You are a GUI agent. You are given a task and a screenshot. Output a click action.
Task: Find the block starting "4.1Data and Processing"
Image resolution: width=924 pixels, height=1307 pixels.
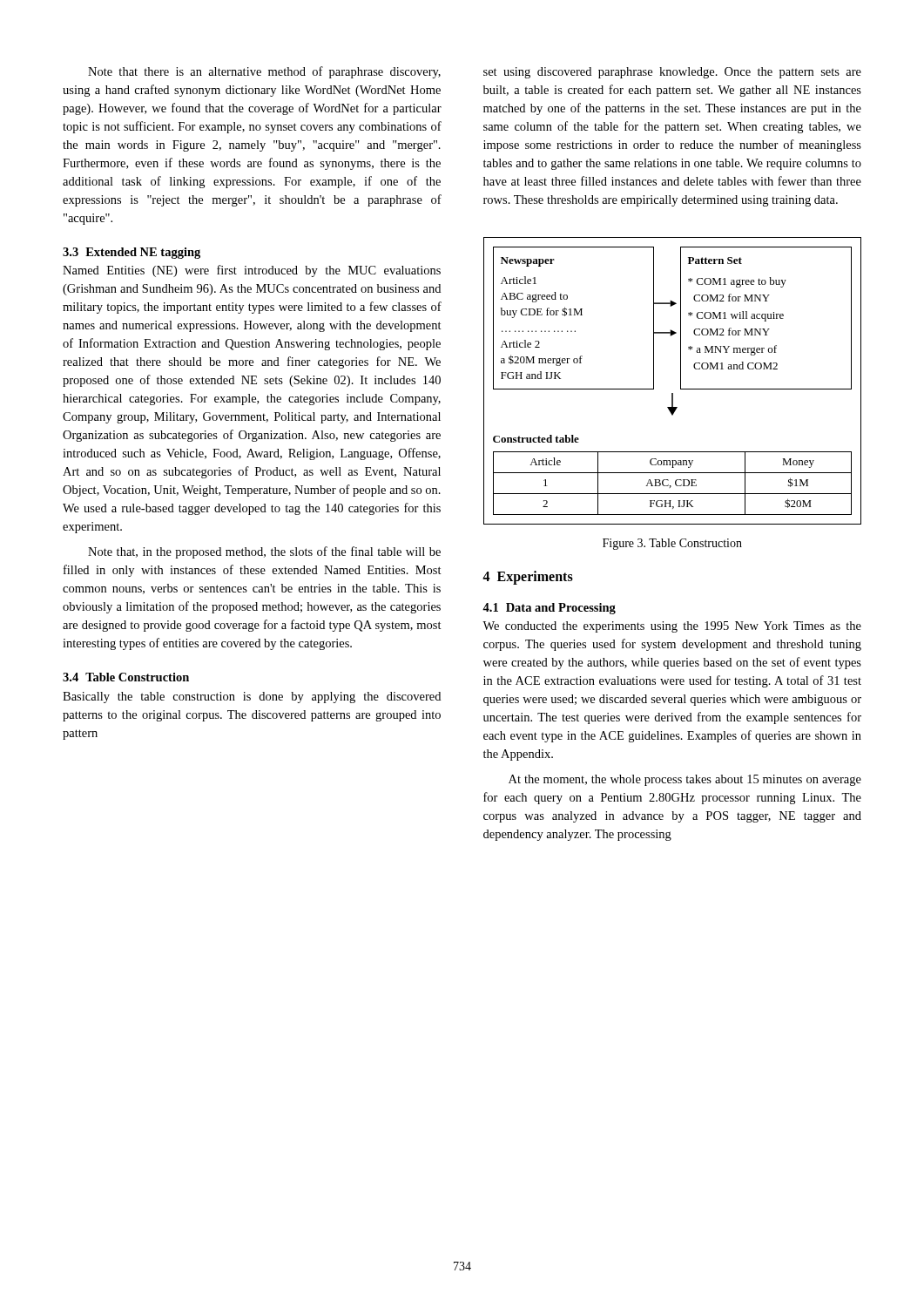[549, 607]
